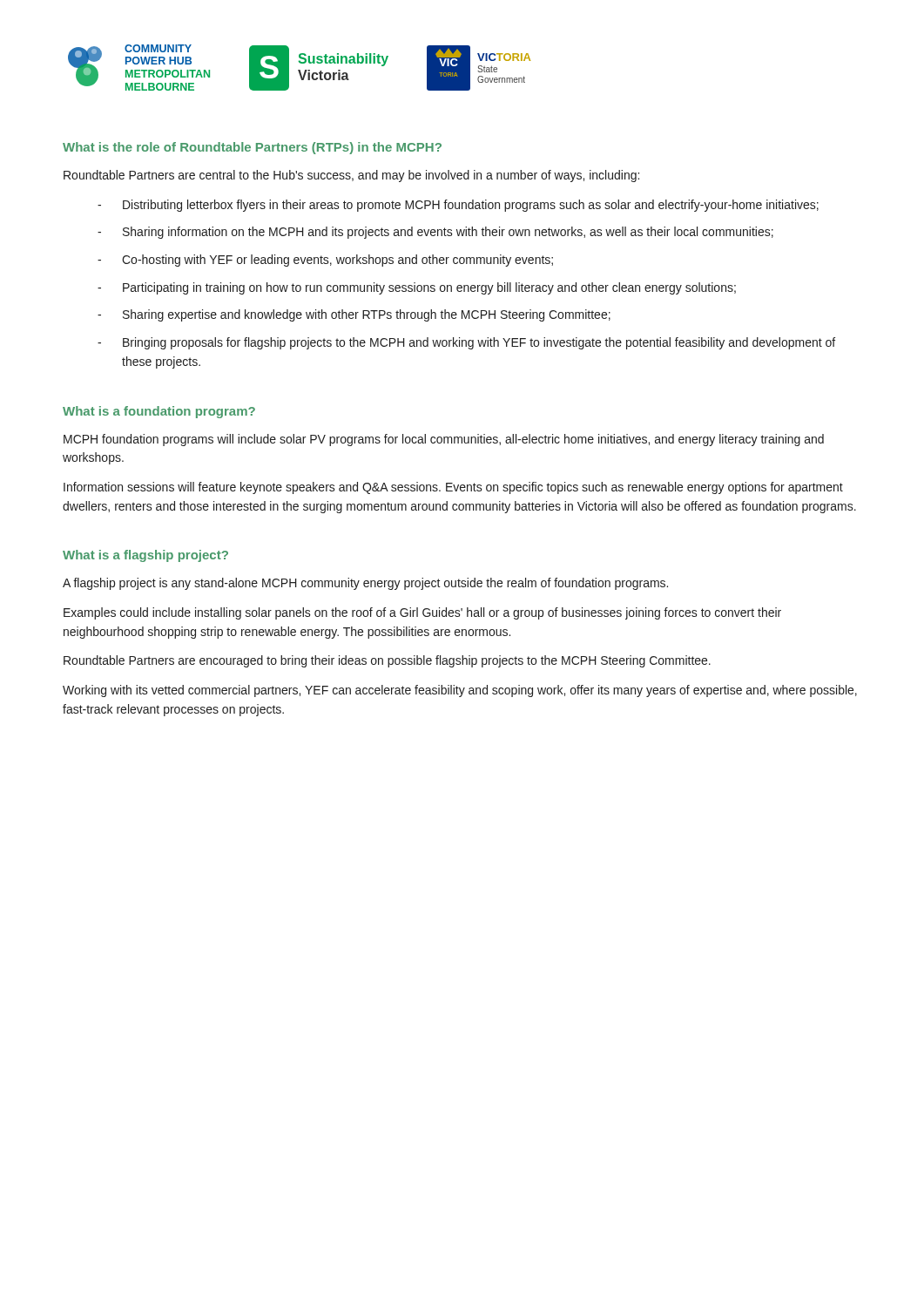Locate the text block containing "Information sessions will"
This screenshot has height=1307, width=924.
[x=460, y=496]
